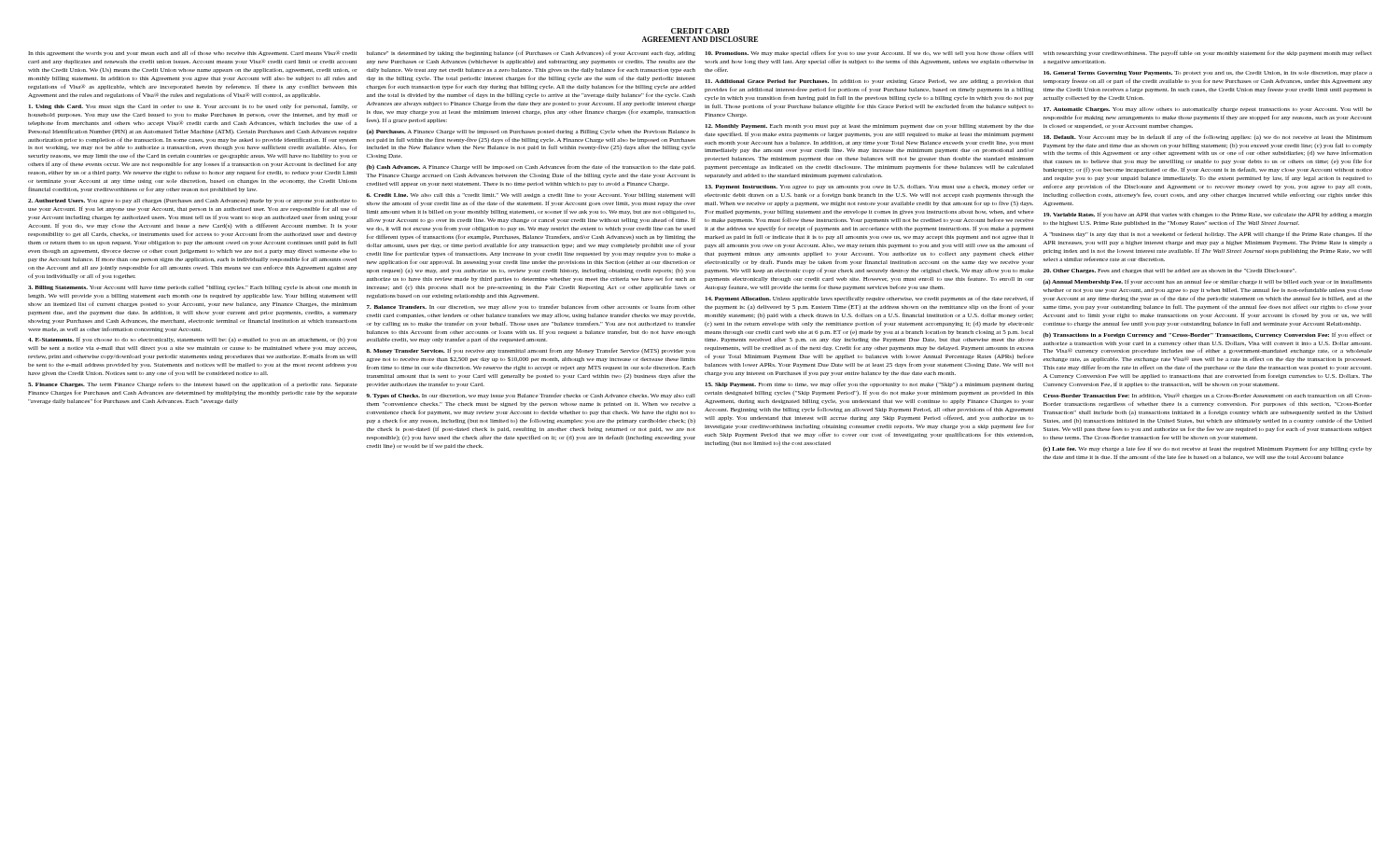The width and height of the screenshot is (1400, 850).
Task: Find the text starting "11. Additional Grace Period for"
Action: (869, 98)
